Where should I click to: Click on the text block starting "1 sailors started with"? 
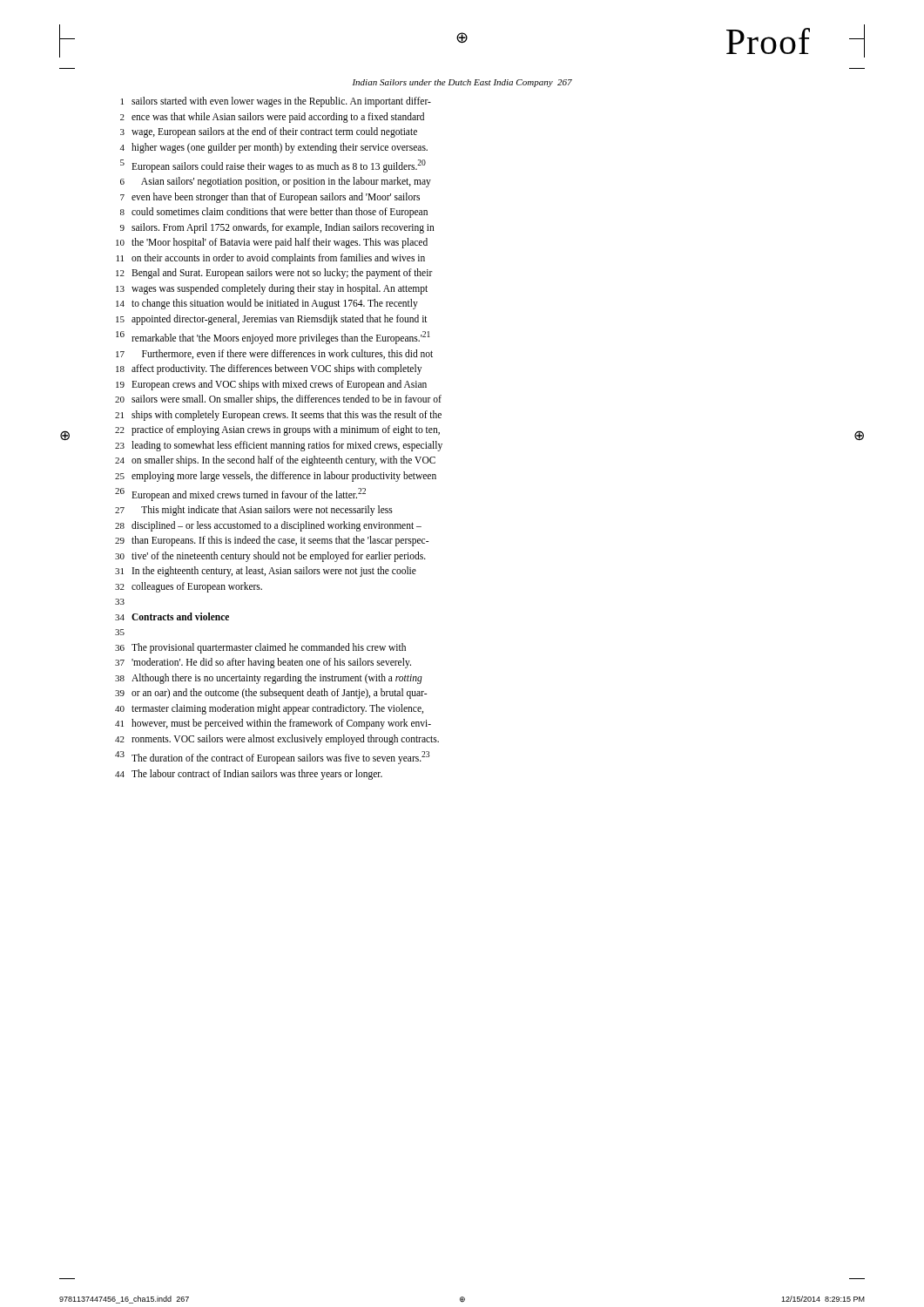coord(276,102)
